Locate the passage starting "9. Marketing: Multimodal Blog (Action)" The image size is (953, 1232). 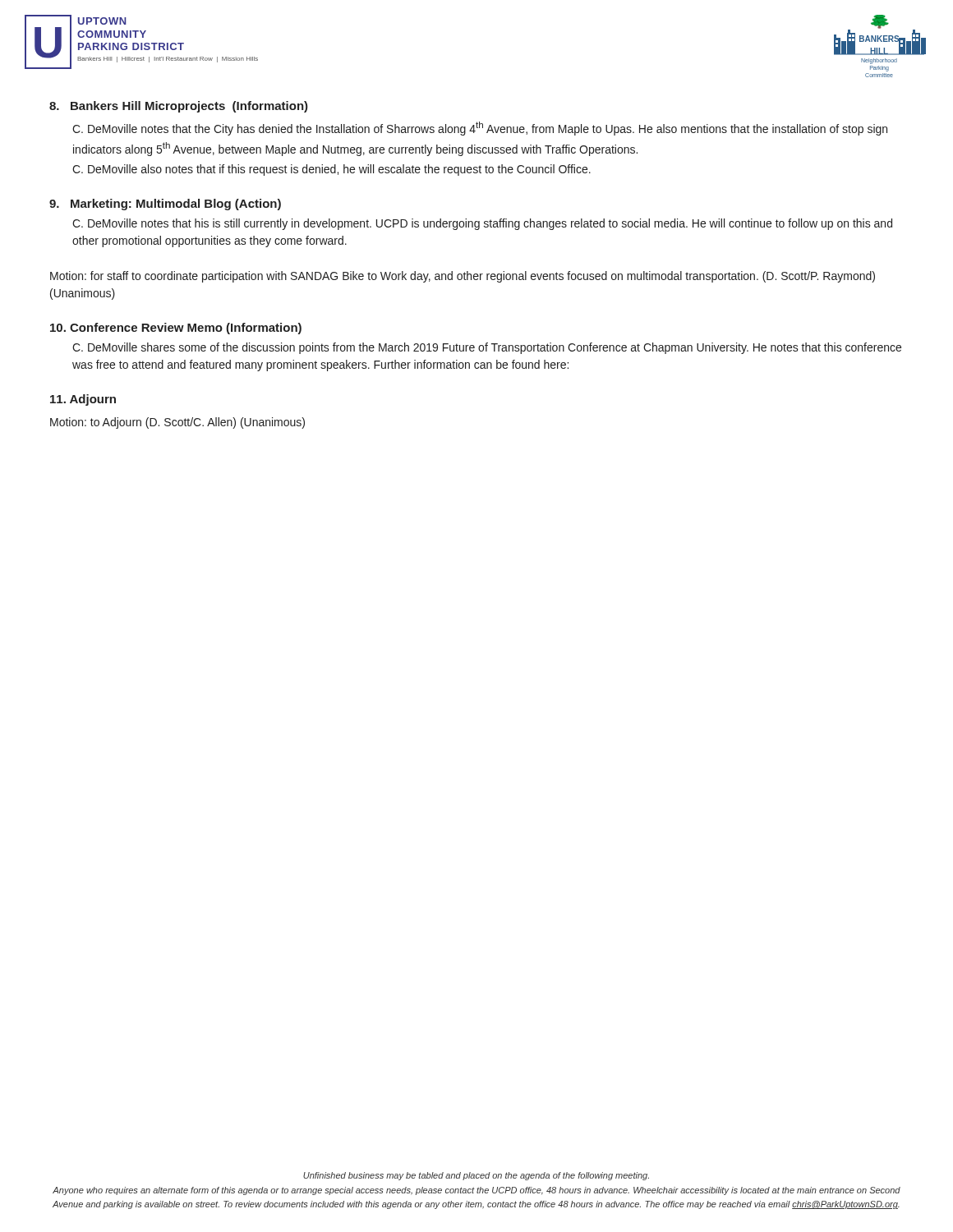pos(165,204)
